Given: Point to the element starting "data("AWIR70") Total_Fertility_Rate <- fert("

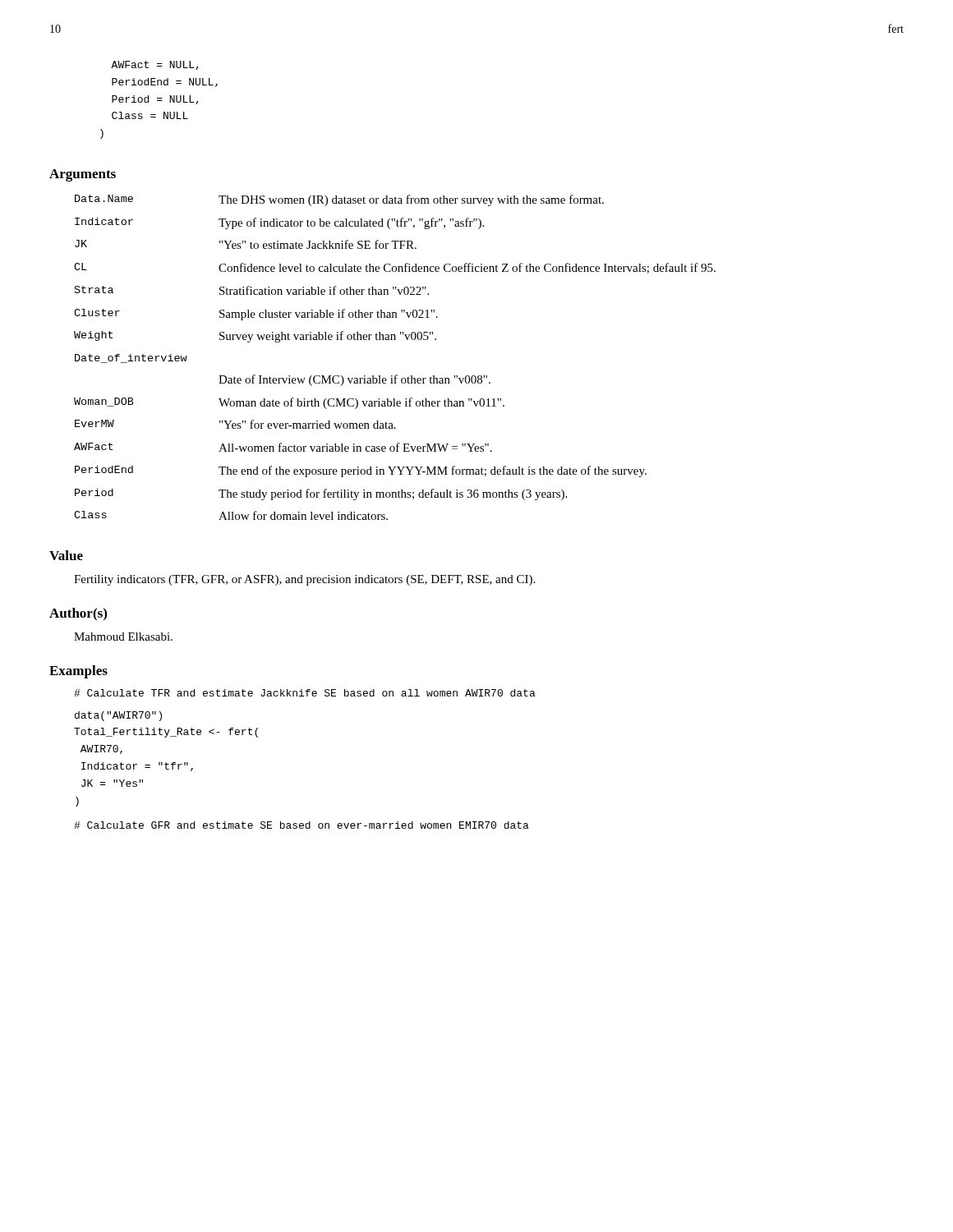Looking at the screenshot, I should 118,716.
